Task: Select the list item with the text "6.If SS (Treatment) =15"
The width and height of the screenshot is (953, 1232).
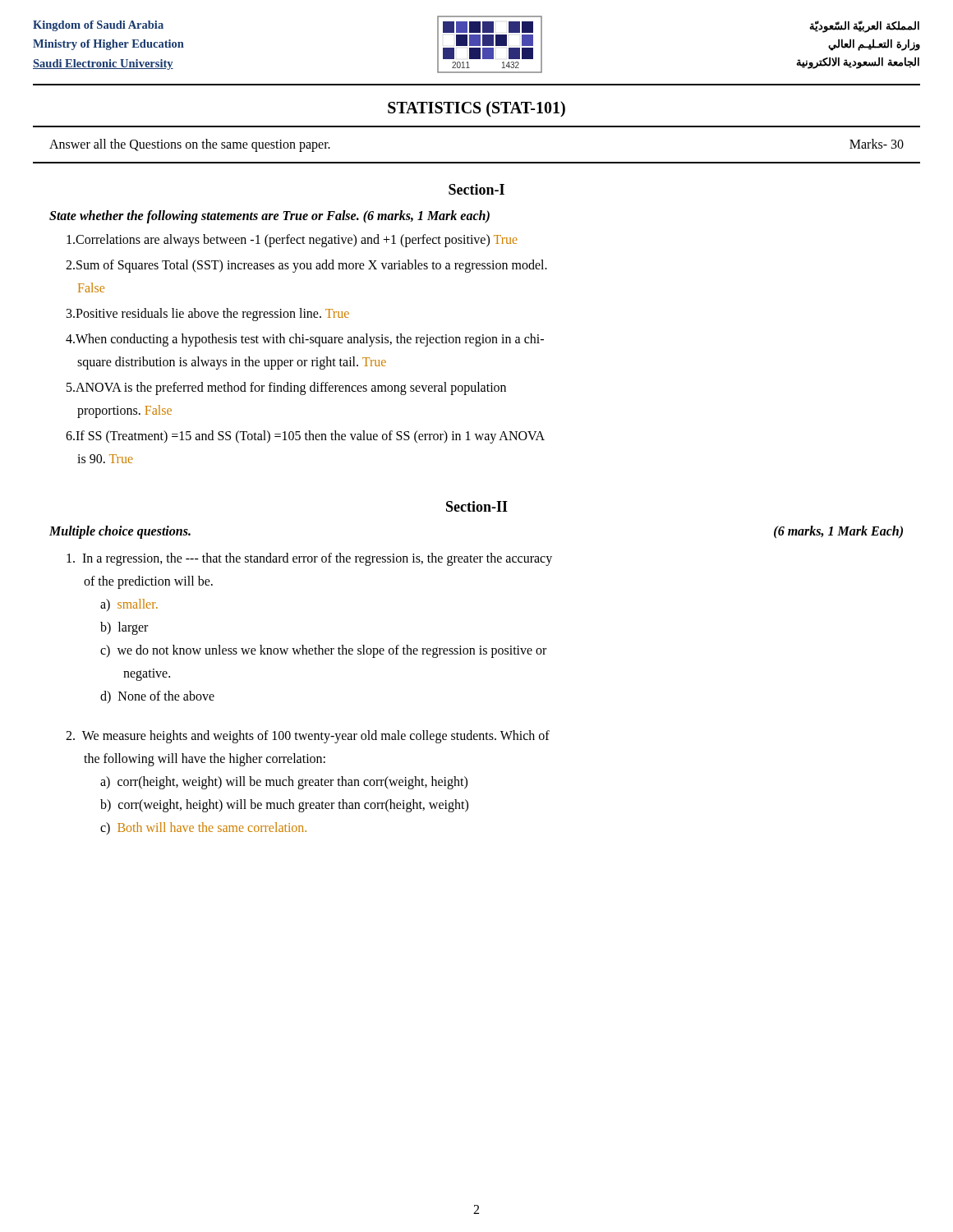Action: pyautogui.click(x=305, y=447)
